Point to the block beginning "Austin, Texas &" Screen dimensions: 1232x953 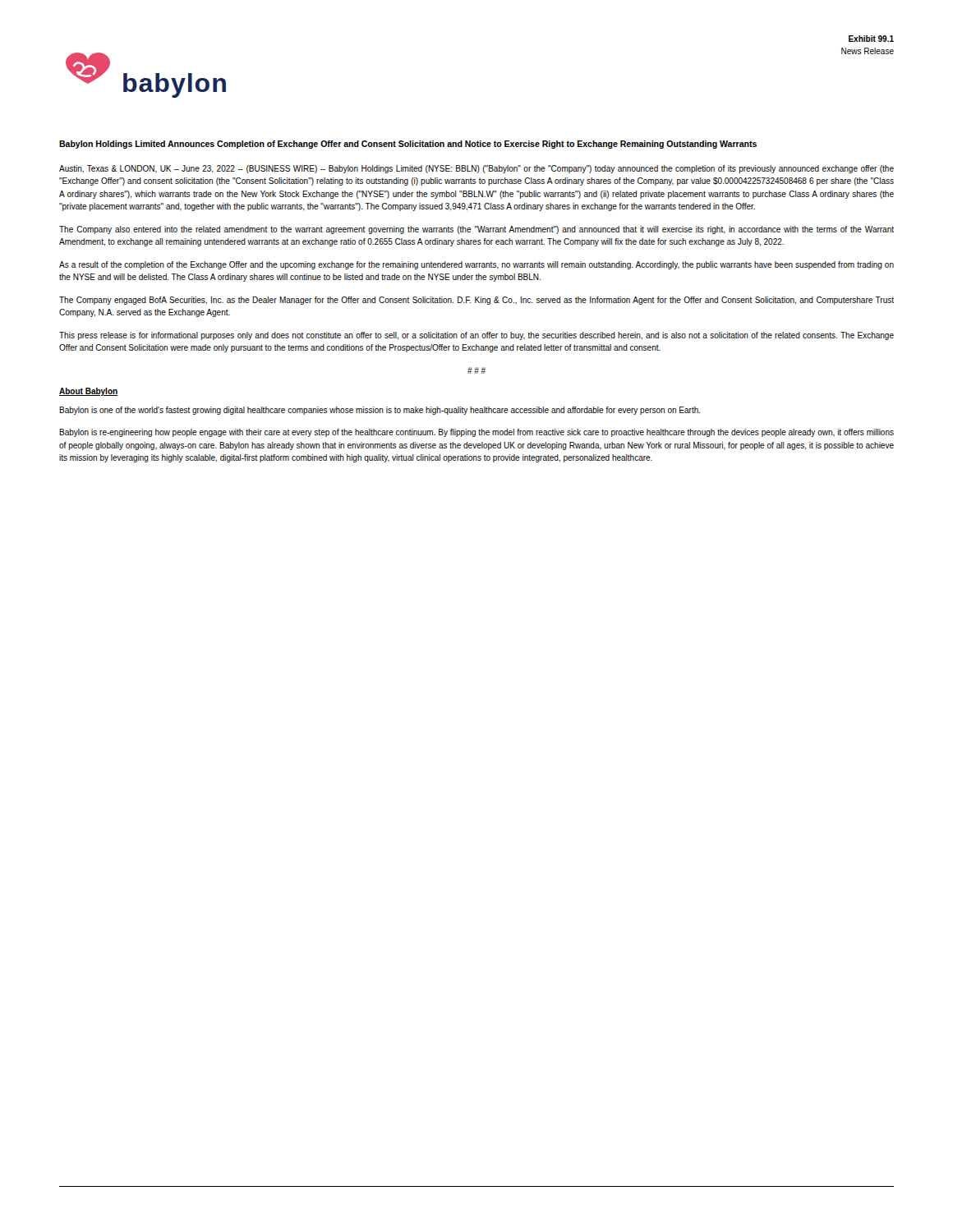[476, 188]
